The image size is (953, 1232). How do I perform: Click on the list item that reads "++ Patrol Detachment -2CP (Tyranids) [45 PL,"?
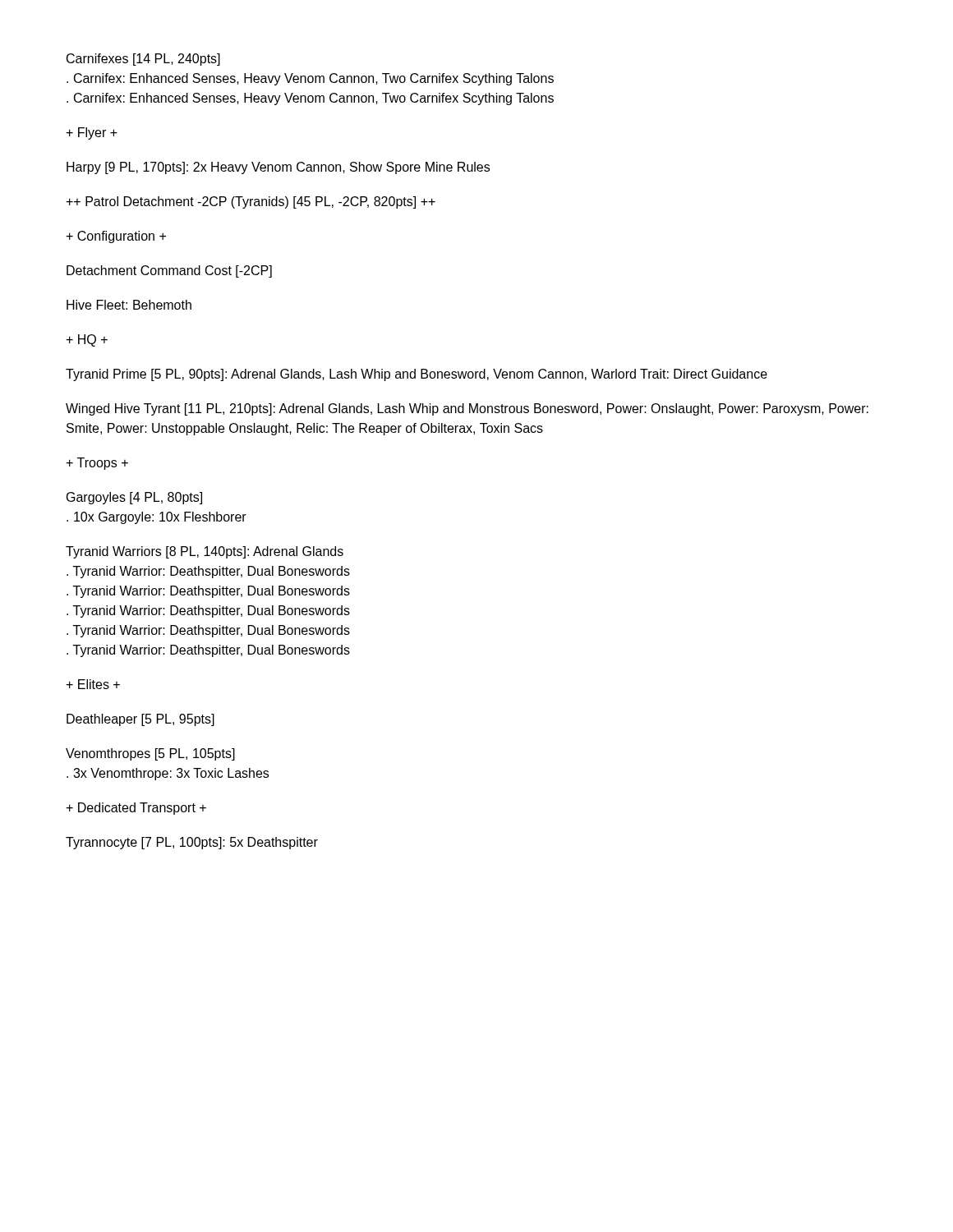point(251,202)
